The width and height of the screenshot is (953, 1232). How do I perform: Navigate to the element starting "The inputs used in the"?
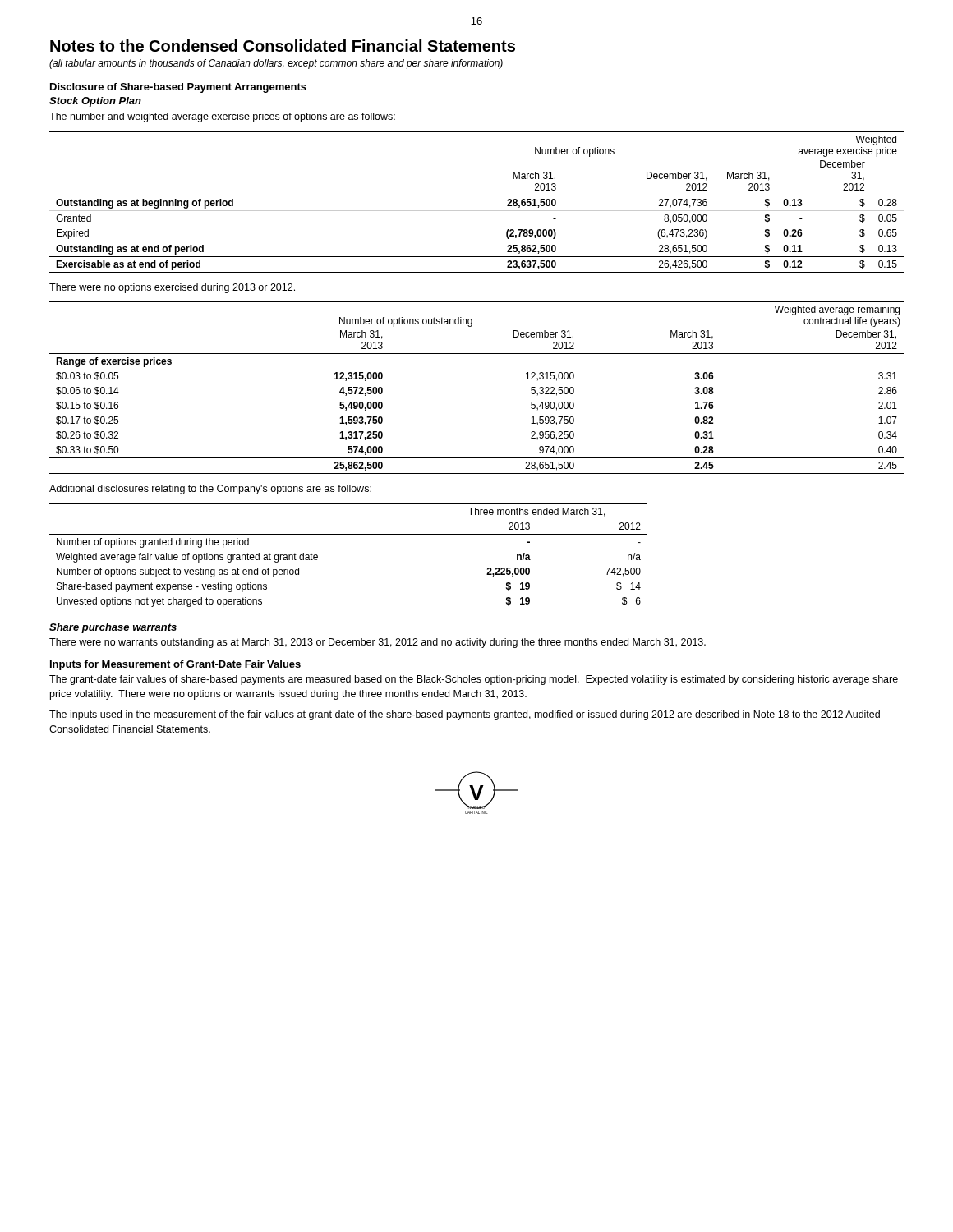point(465,722)
